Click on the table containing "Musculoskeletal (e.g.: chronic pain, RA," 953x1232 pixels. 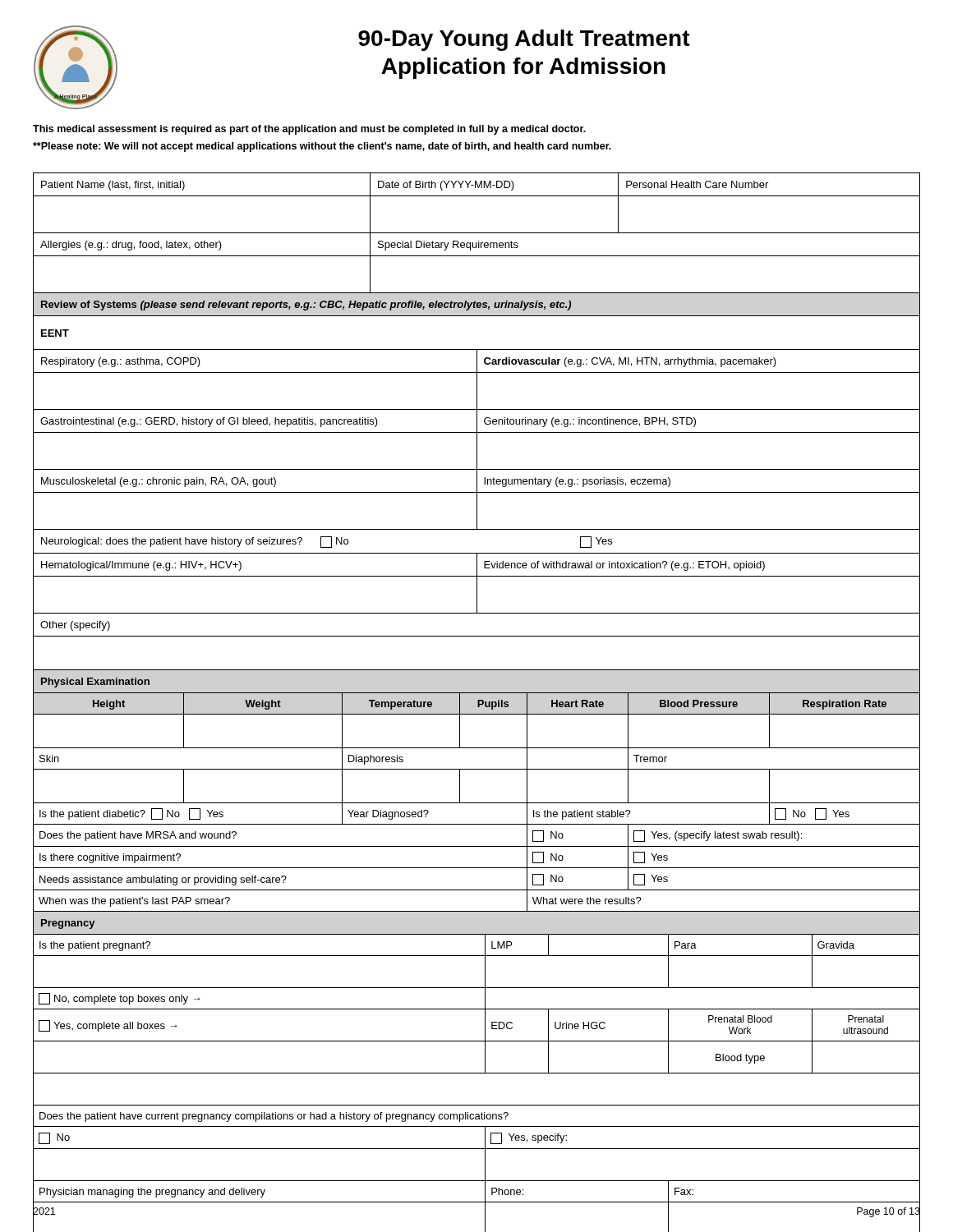(476, 481)
